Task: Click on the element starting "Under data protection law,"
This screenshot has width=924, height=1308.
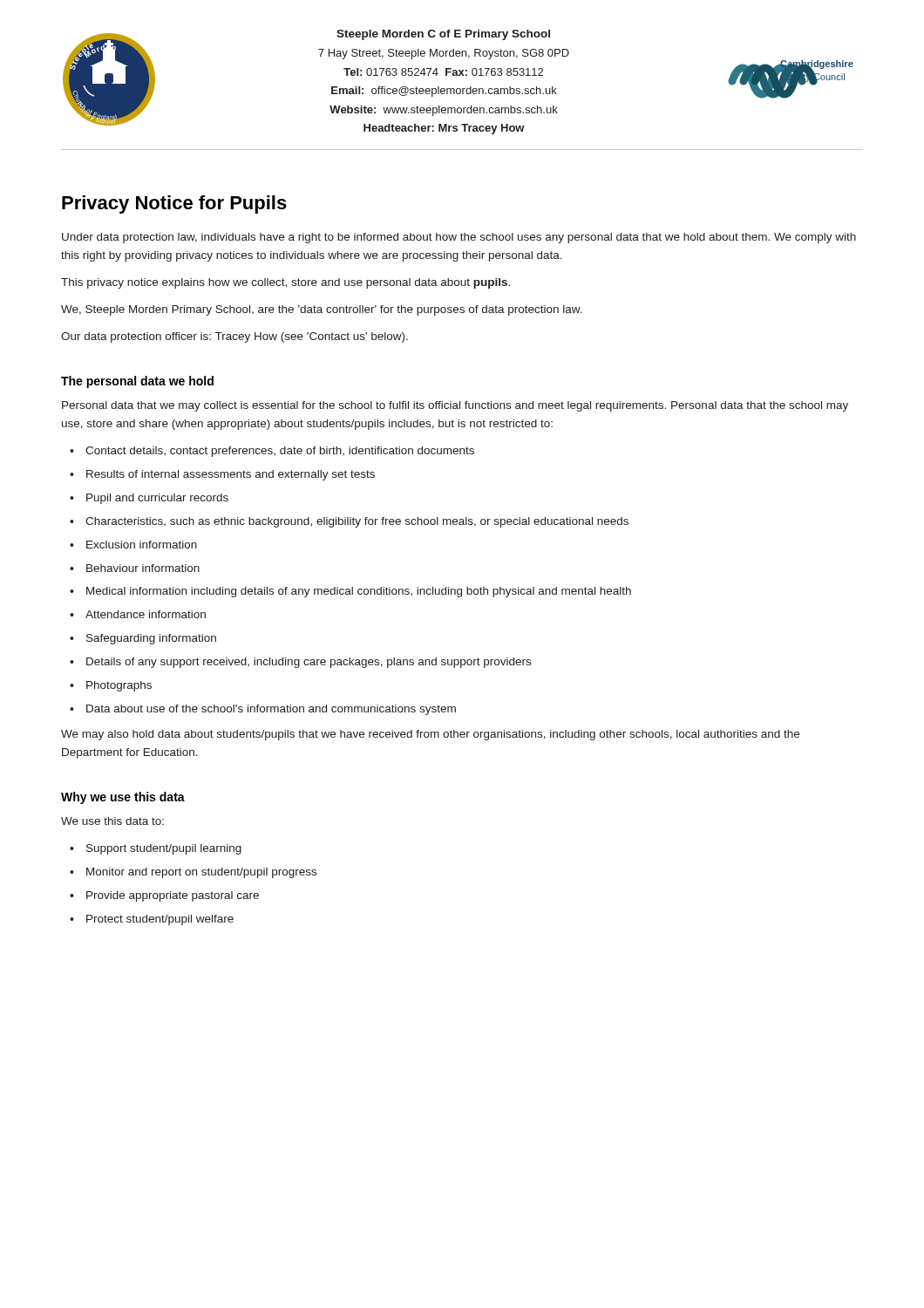Action: [459, 246]
